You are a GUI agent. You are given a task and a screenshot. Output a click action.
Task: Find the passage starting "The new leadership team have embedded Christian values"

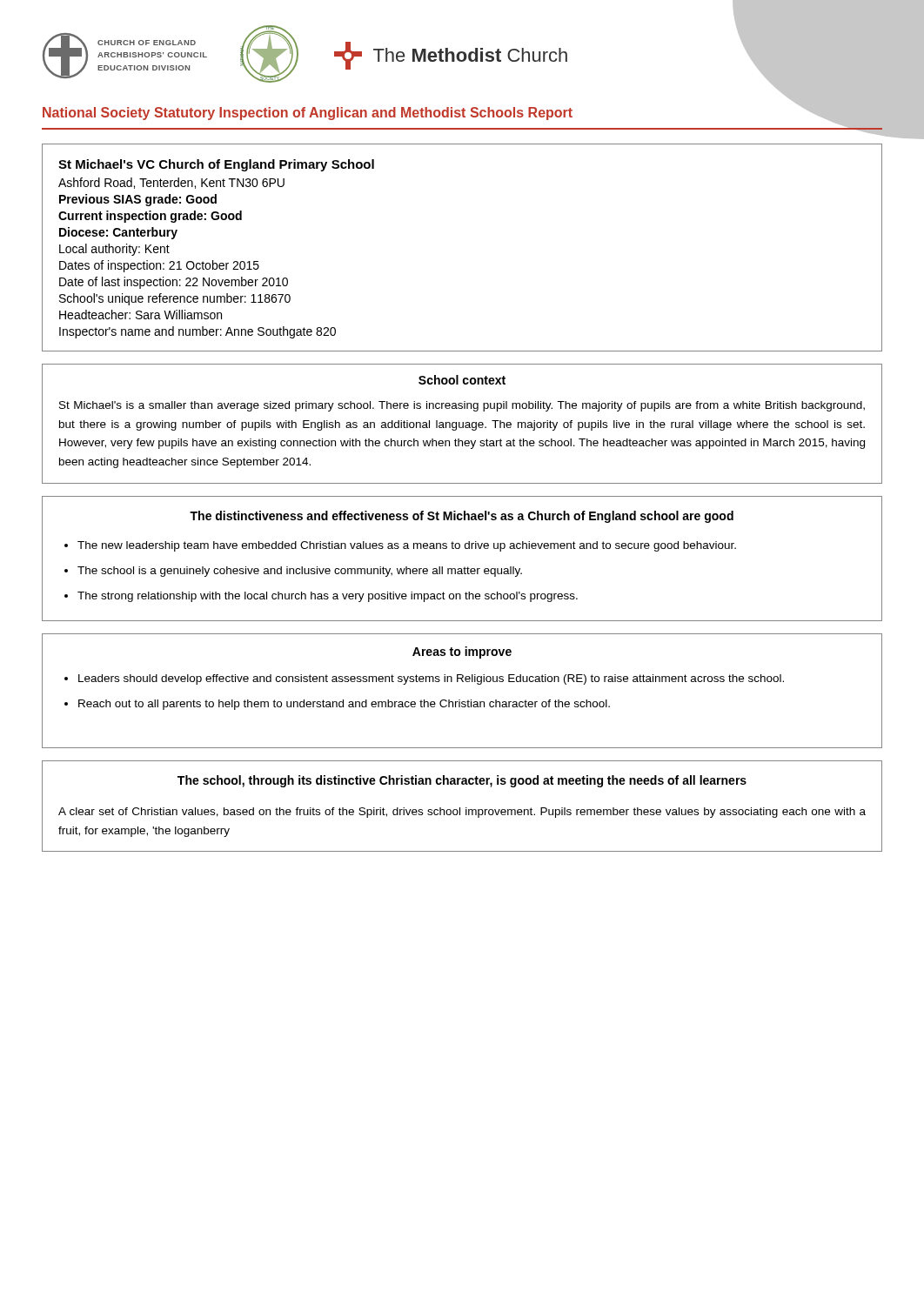[x=407, y=545]
